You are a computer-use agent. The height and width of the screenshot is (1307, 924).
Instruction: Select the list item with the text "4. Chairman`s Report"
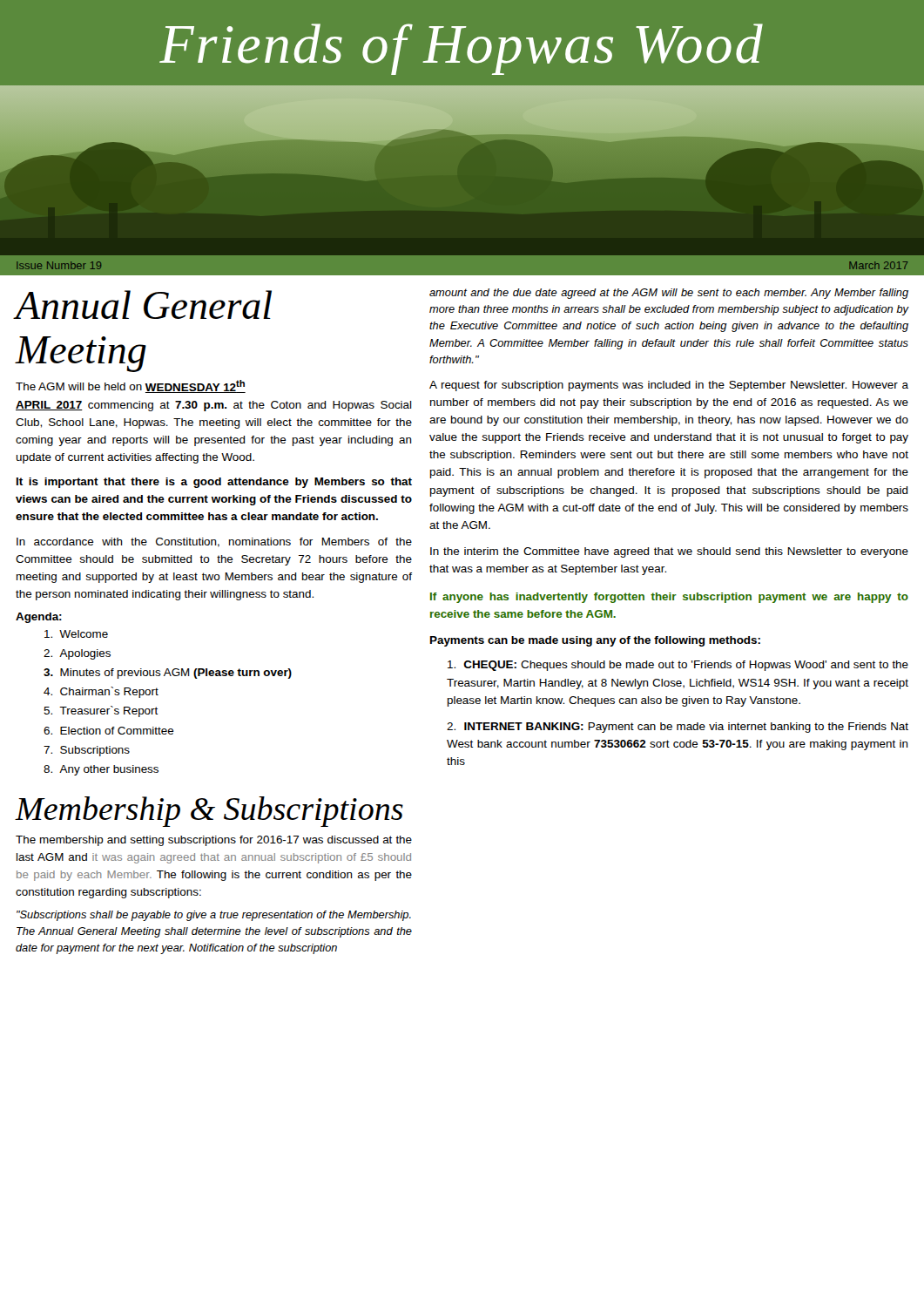(101, 692)
